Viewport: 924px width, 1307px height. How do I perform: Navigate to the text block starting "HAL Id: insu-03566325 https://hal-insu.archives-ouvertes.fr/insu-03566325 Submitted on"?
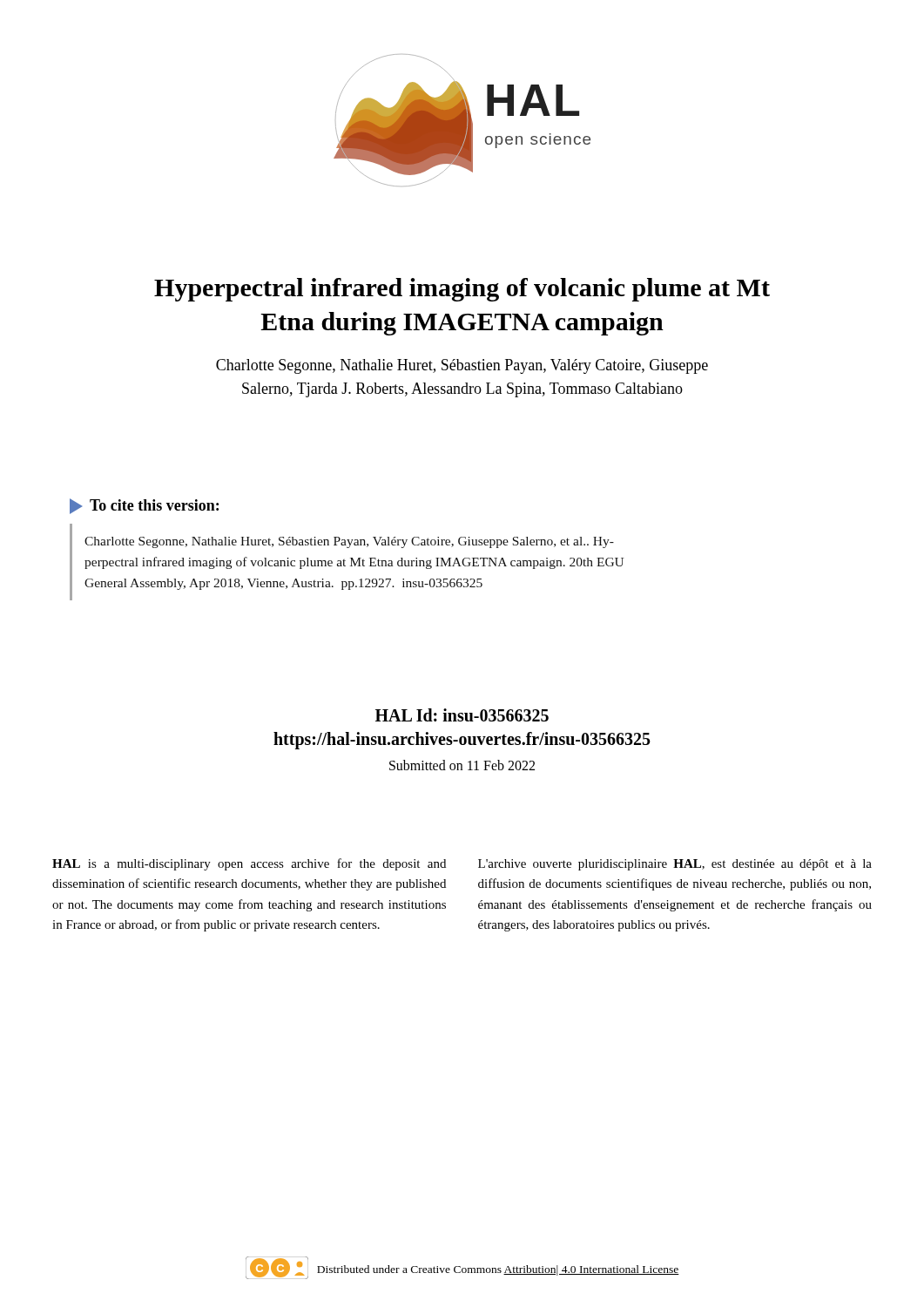pyautogui.click(x=462, y=740)
